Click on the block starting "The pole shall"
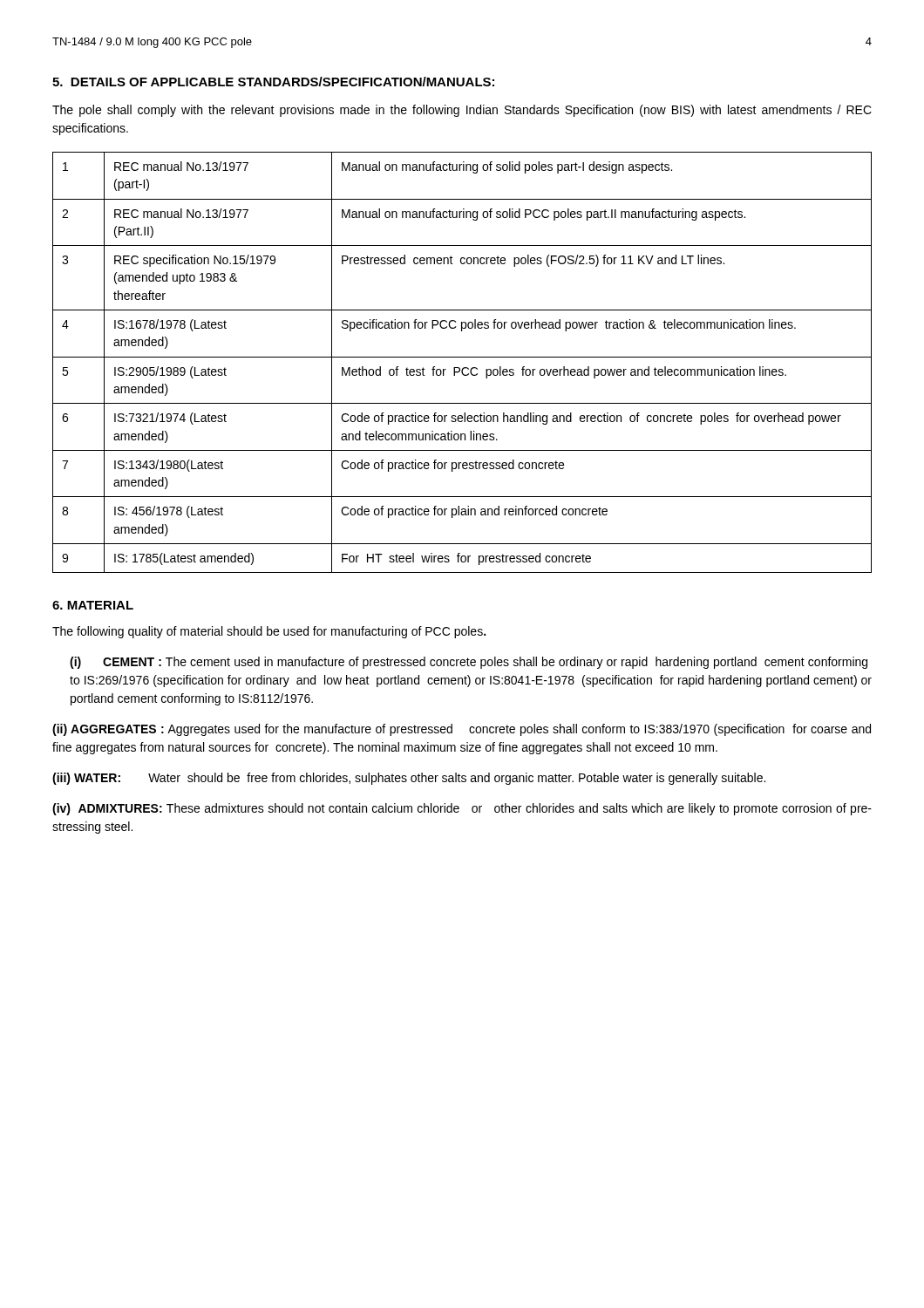 click(x=462, y=119)
